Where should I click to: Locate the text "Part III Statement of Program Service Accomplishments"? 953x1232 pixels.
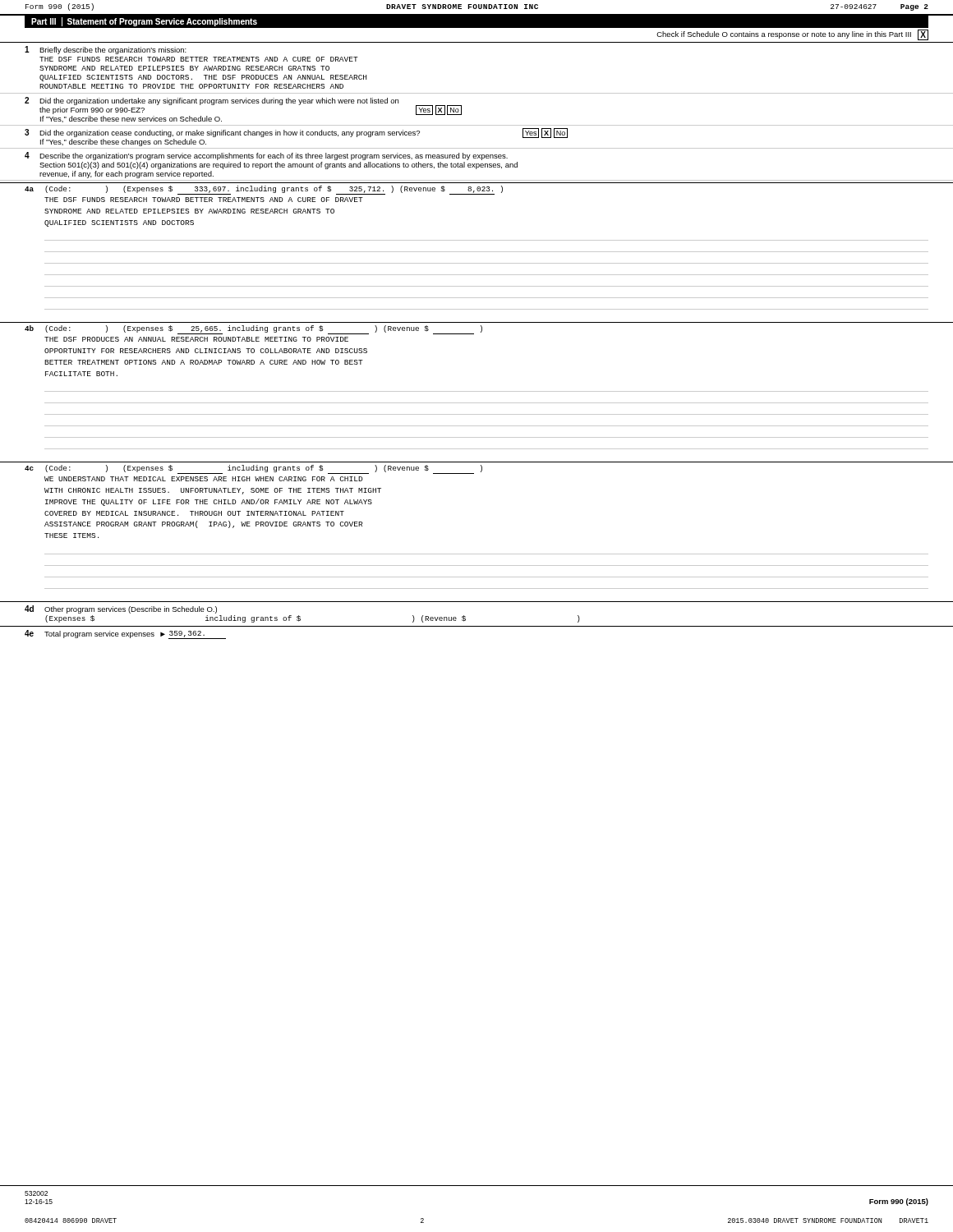pos(144,22)
